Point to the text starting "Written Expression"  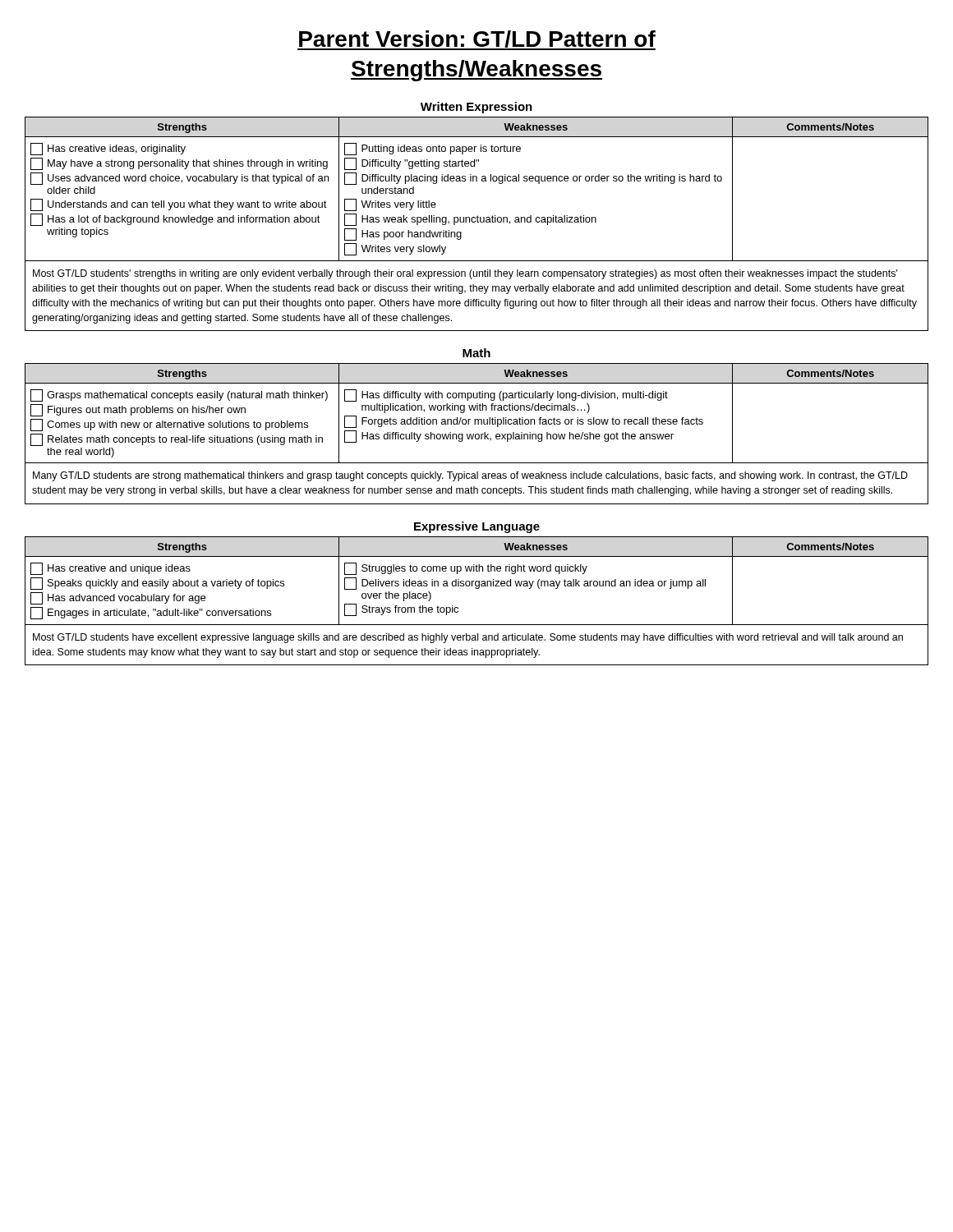476,106
